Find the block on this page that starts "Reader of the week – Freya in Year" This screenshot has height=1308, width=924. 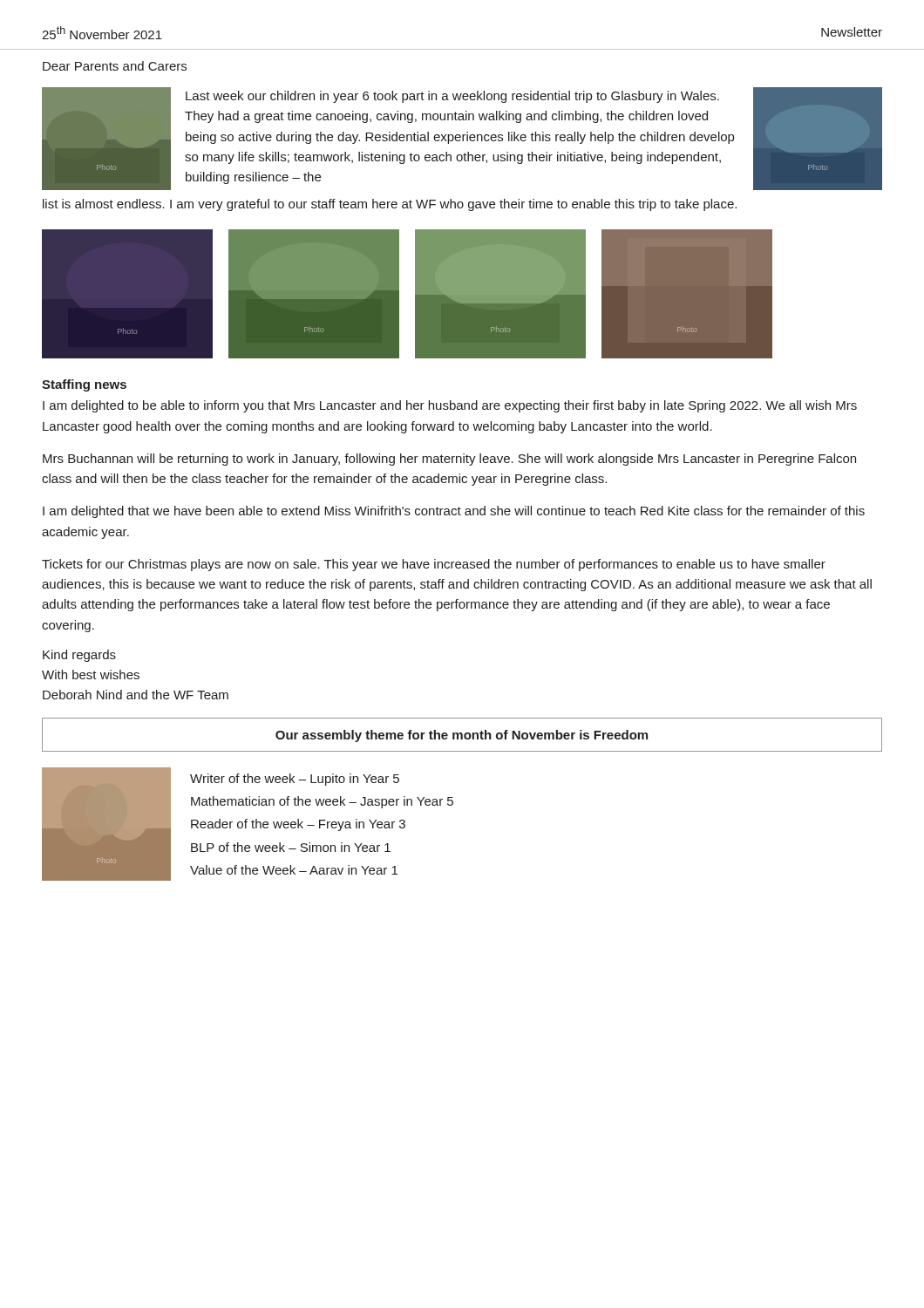(x=298, y=824)
